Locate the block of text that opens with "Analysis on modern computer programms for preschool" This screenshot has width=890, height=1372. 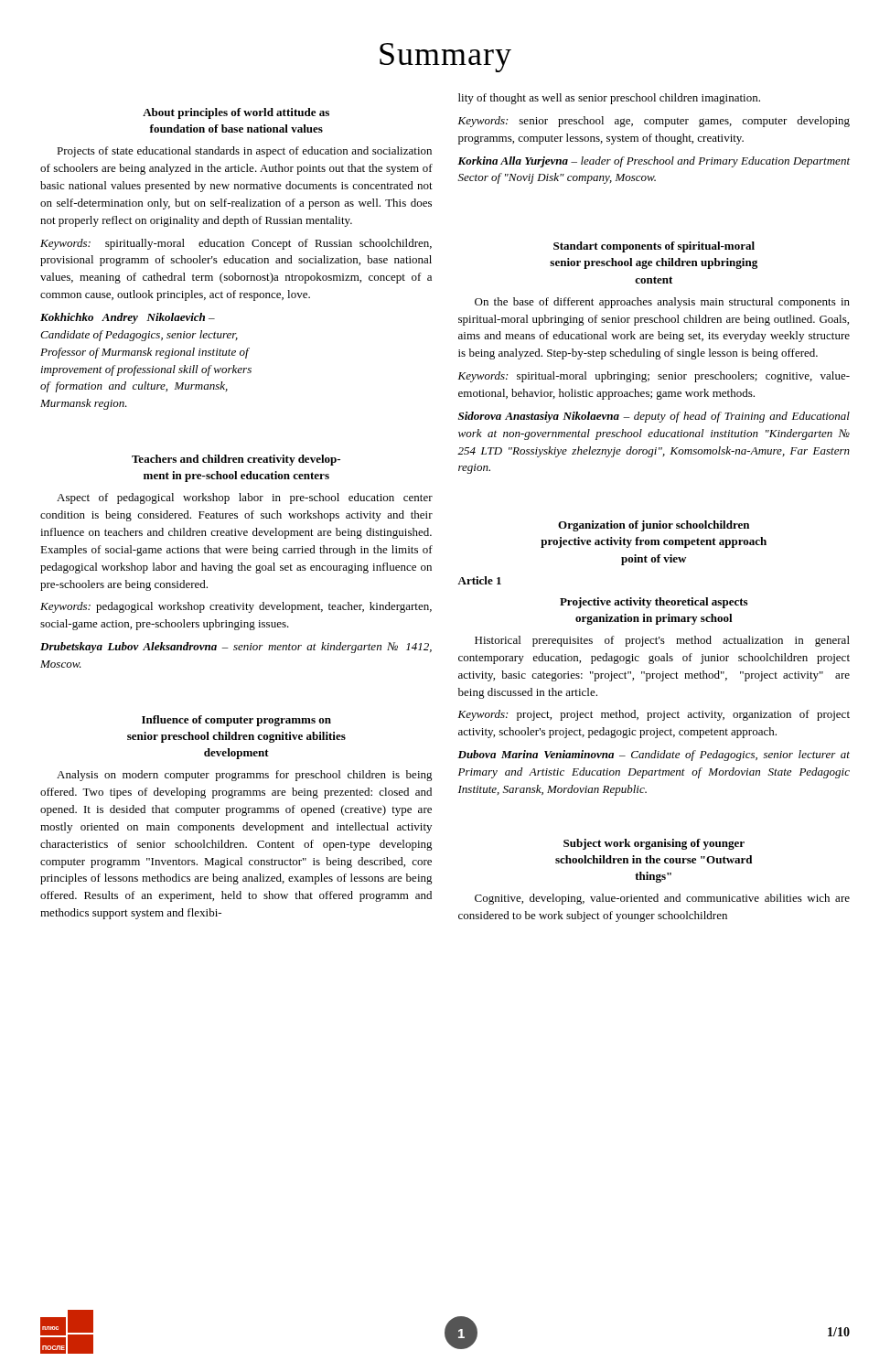[236, 844]
